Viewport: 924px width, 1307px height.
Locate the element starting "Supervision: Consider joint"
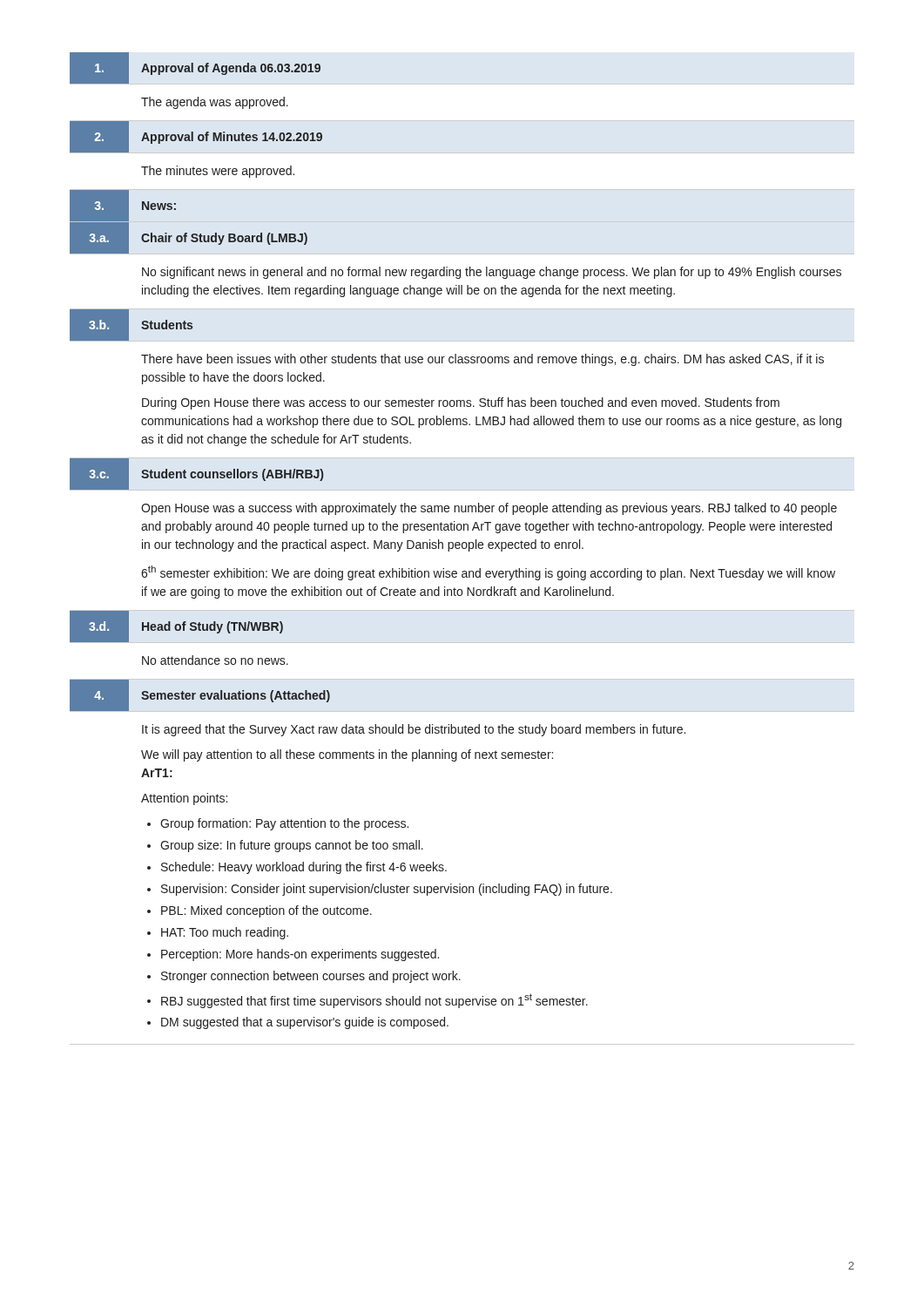click(387, 888)
